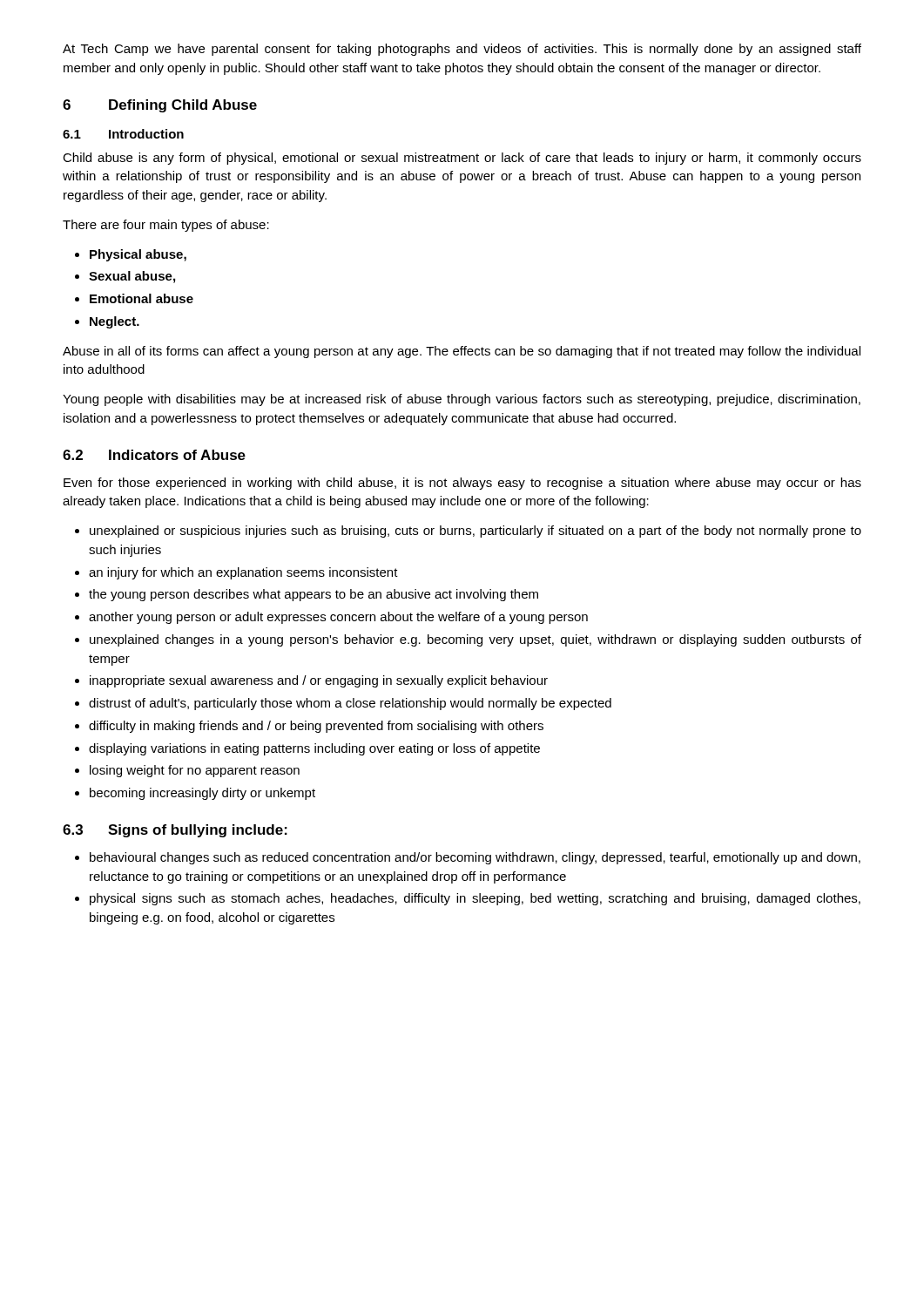Image resolution: width=924 pixels, height=1307 pixels.
Task: Locate the text block starting "unexplained changes in a young person's behavior"
Action: 475,648
